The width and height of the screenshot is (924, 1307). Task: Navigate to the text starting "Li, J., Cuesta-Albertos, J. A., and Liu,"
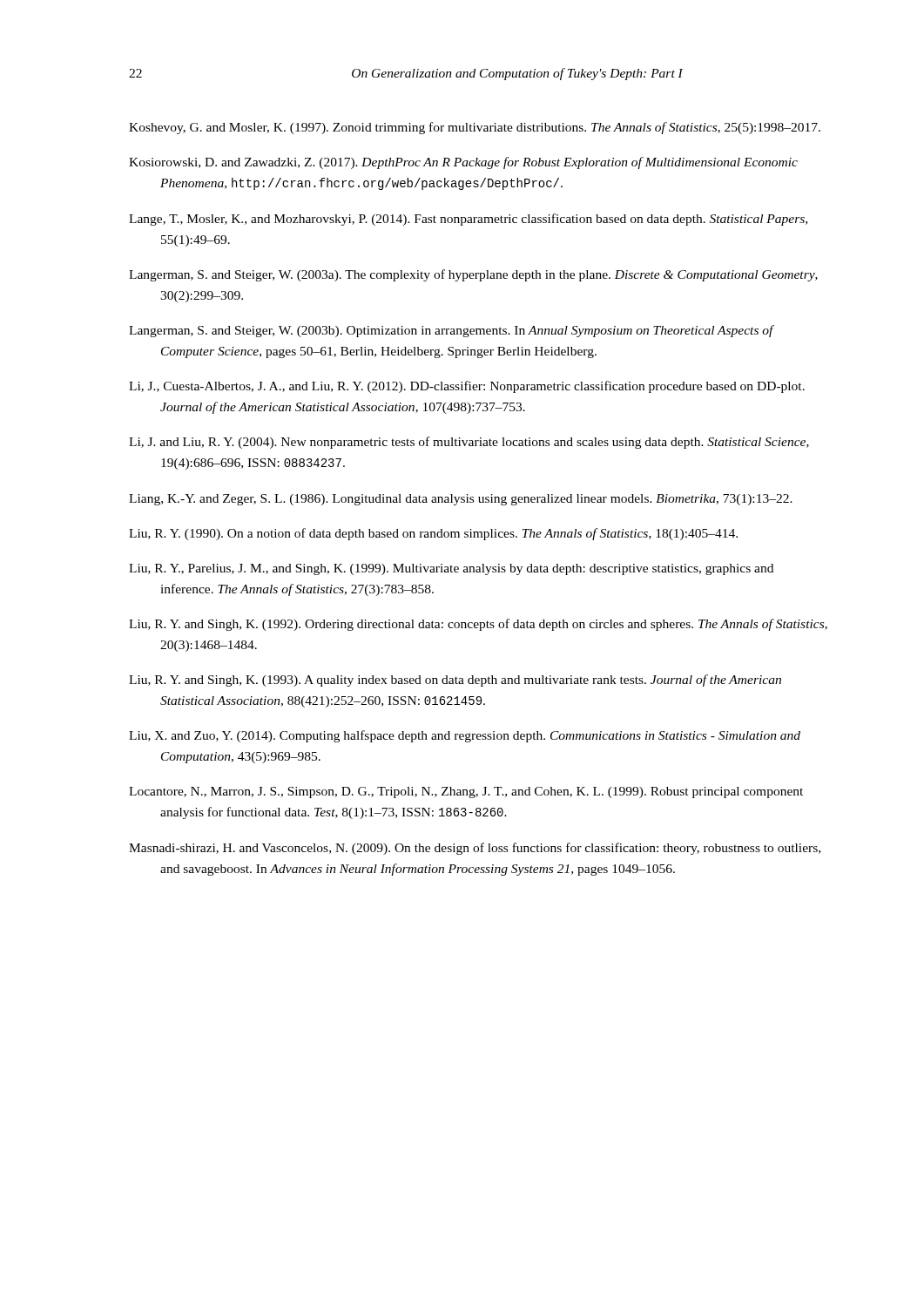click(467, 396)
